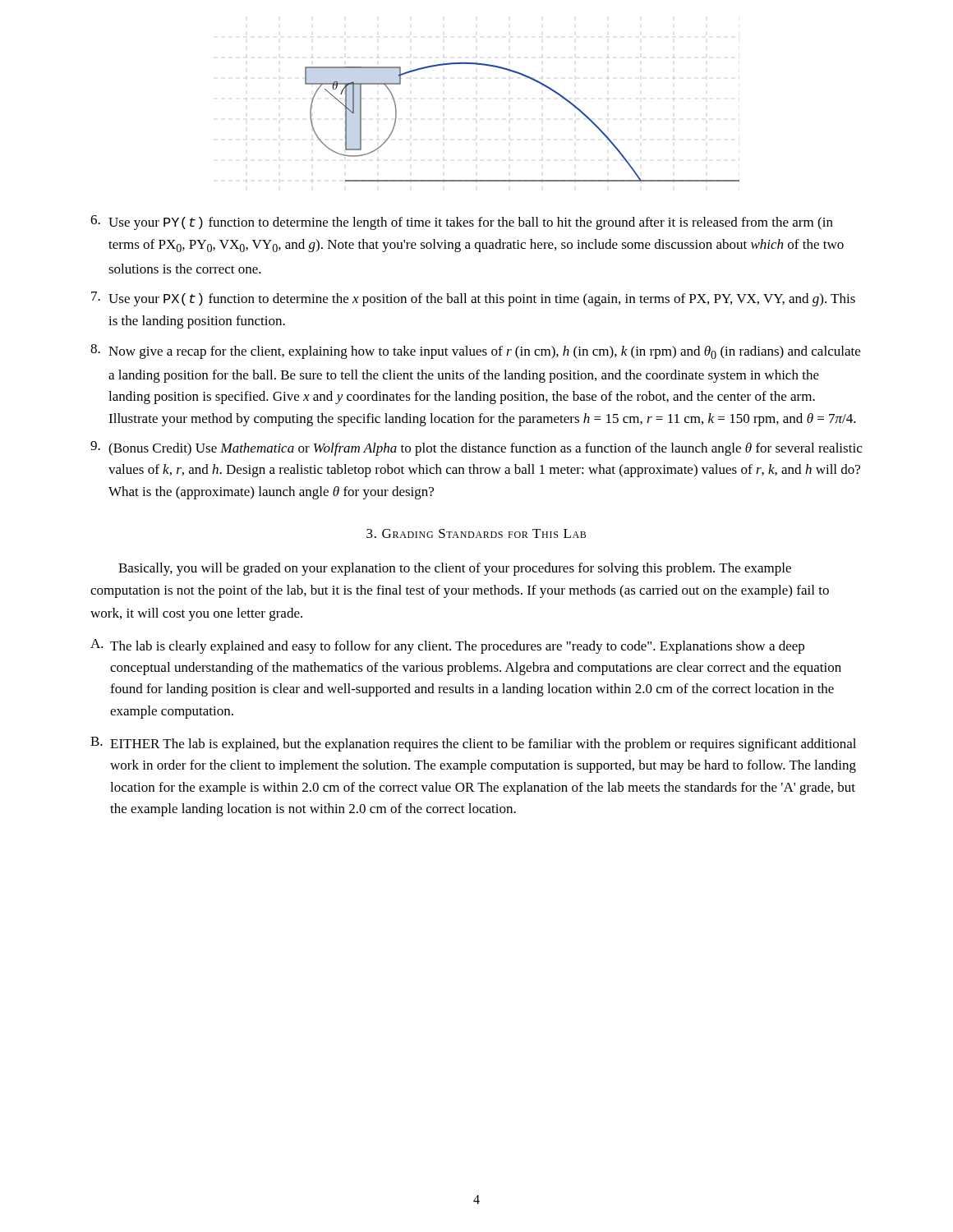
Task: Click the passage that begins "Basically, you will"
Action: (460, 590)
